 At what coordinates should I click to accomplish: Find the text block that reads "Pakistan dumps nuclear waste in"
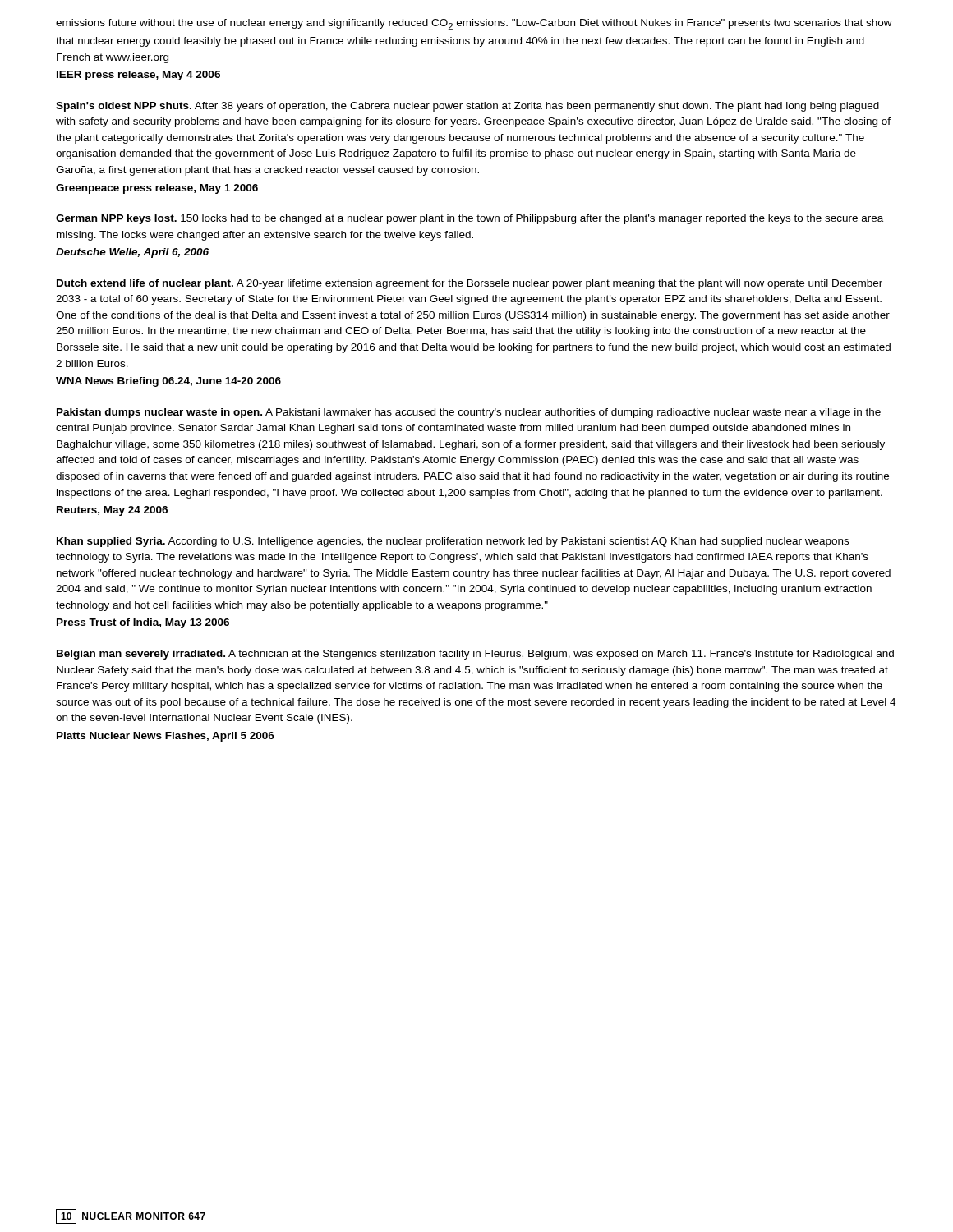(476, 461)
